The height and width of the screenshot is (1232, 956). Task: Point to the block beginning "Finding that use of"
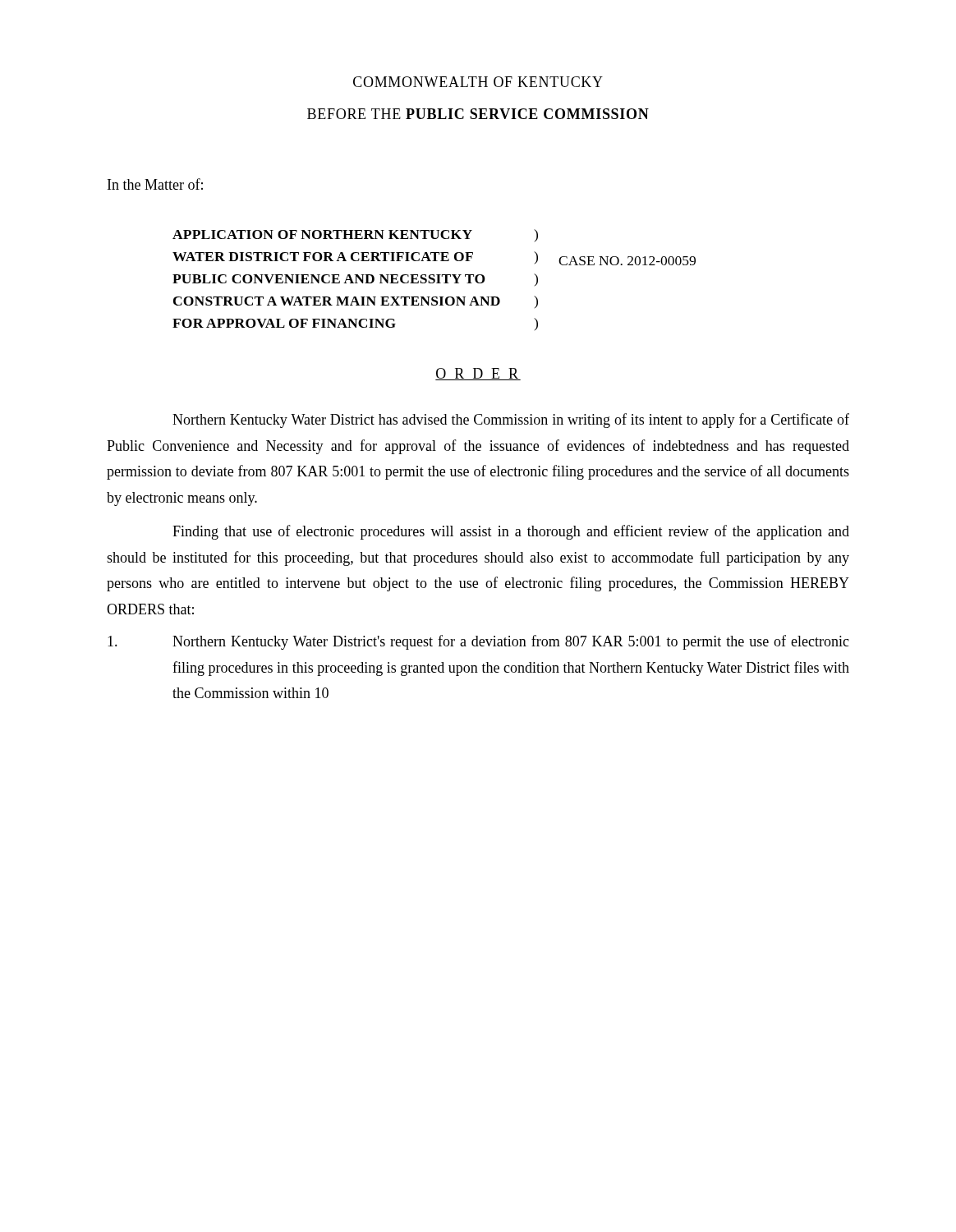[478, 570]
